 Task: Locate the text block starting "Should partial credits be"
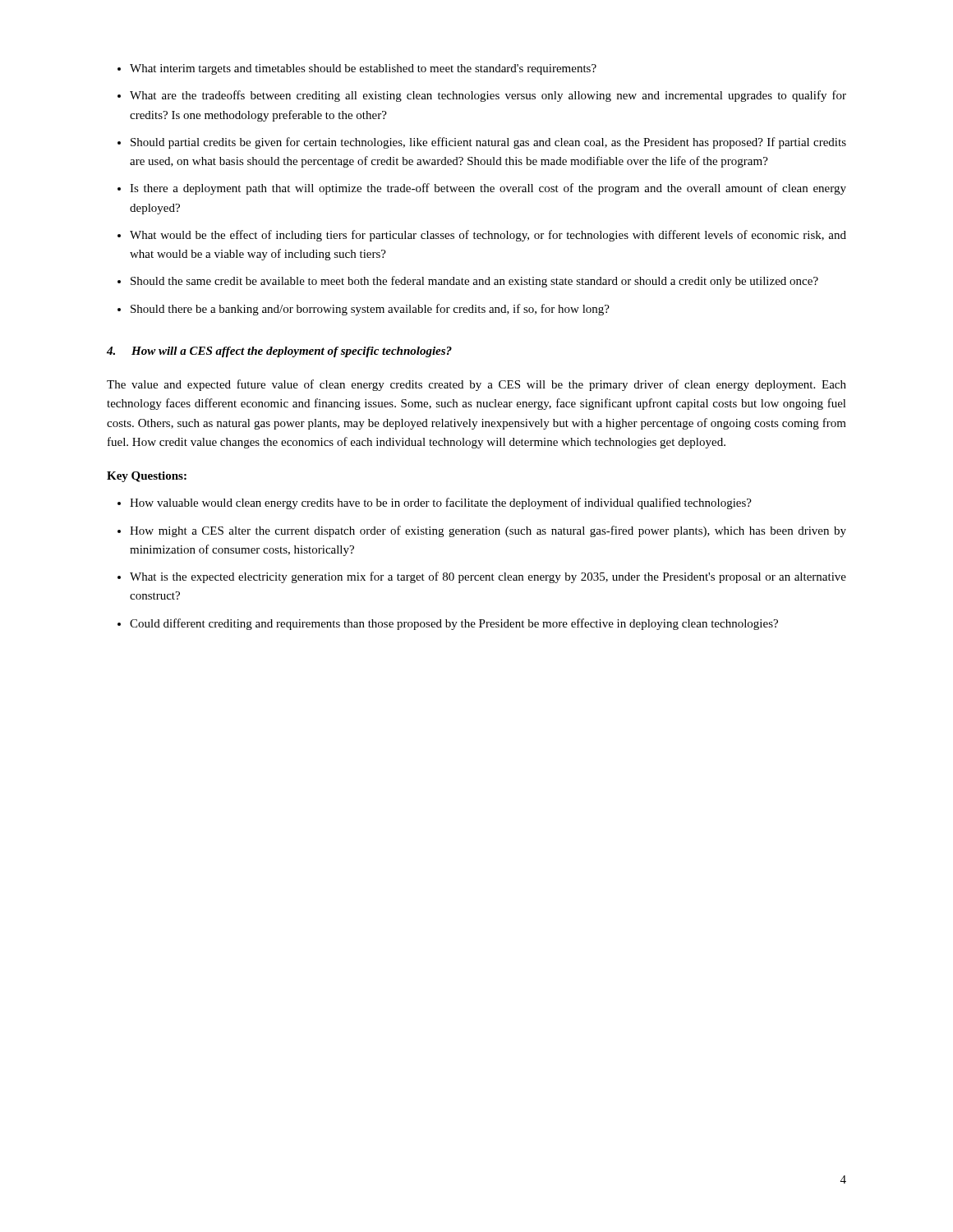pos(488,151)
